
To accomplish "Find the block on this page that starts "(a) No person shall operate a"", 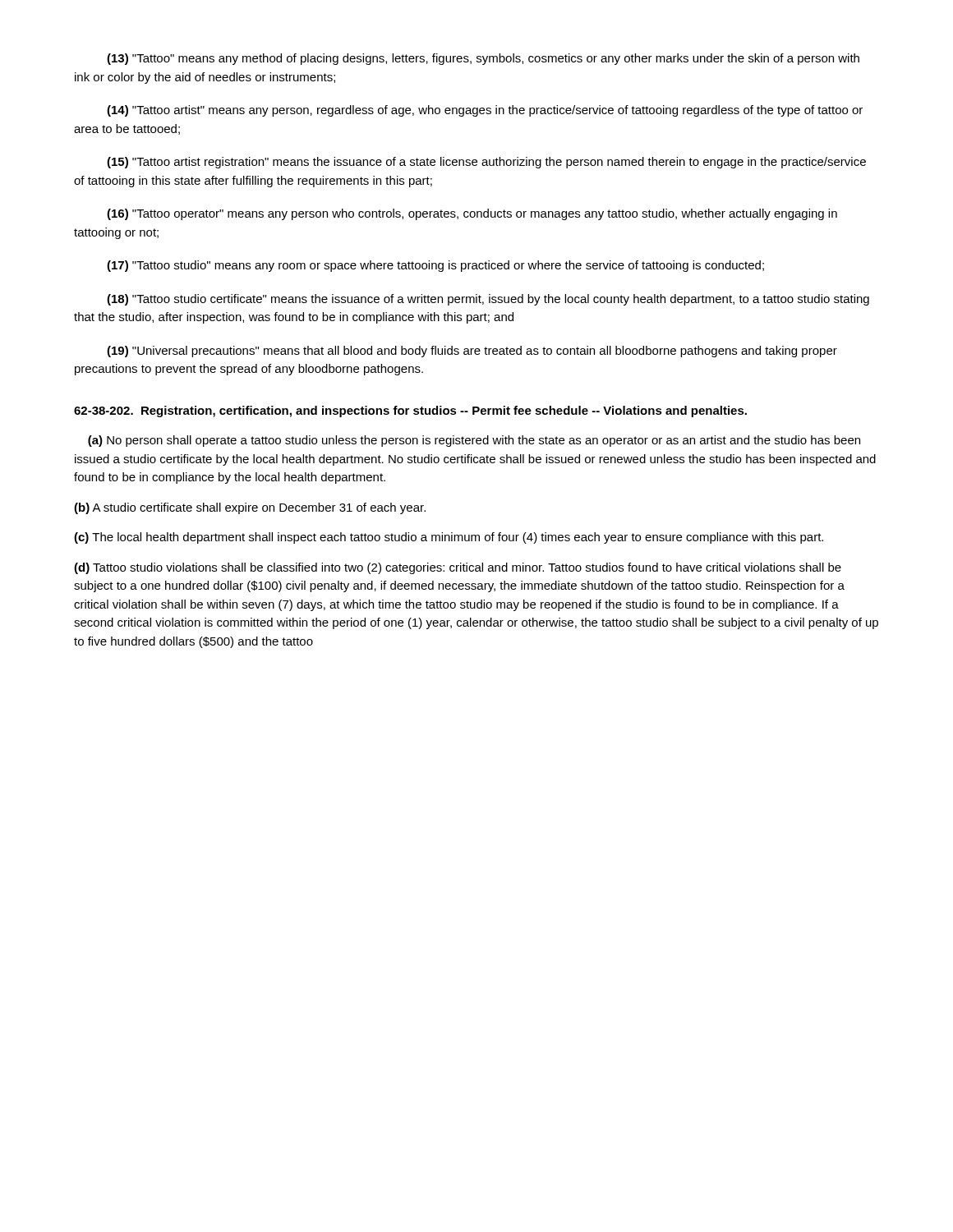I will pos(475,458).
